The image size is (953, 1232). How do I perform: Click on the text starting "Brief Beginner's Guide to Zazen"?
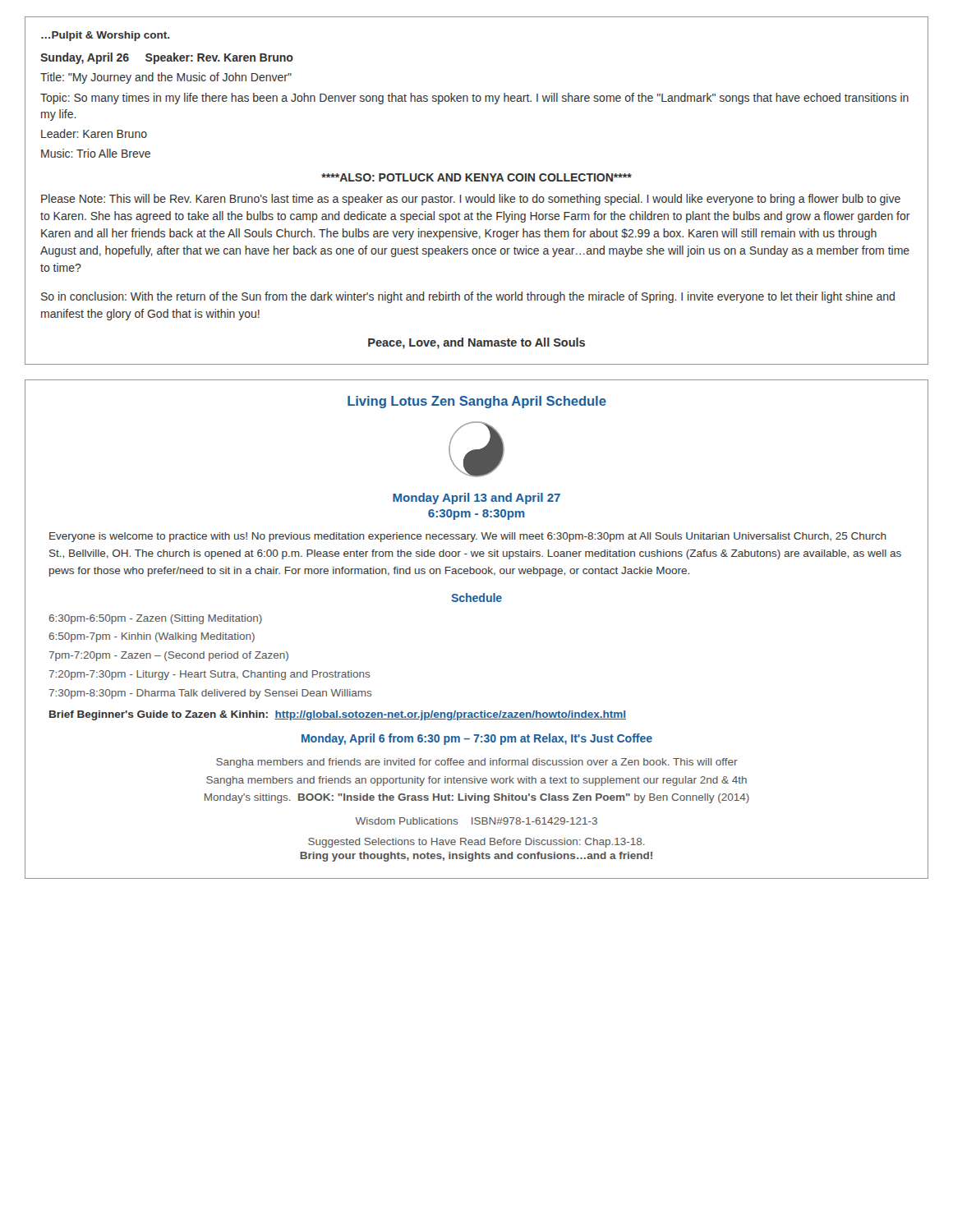pyautogui.click(x=337, y=714)
